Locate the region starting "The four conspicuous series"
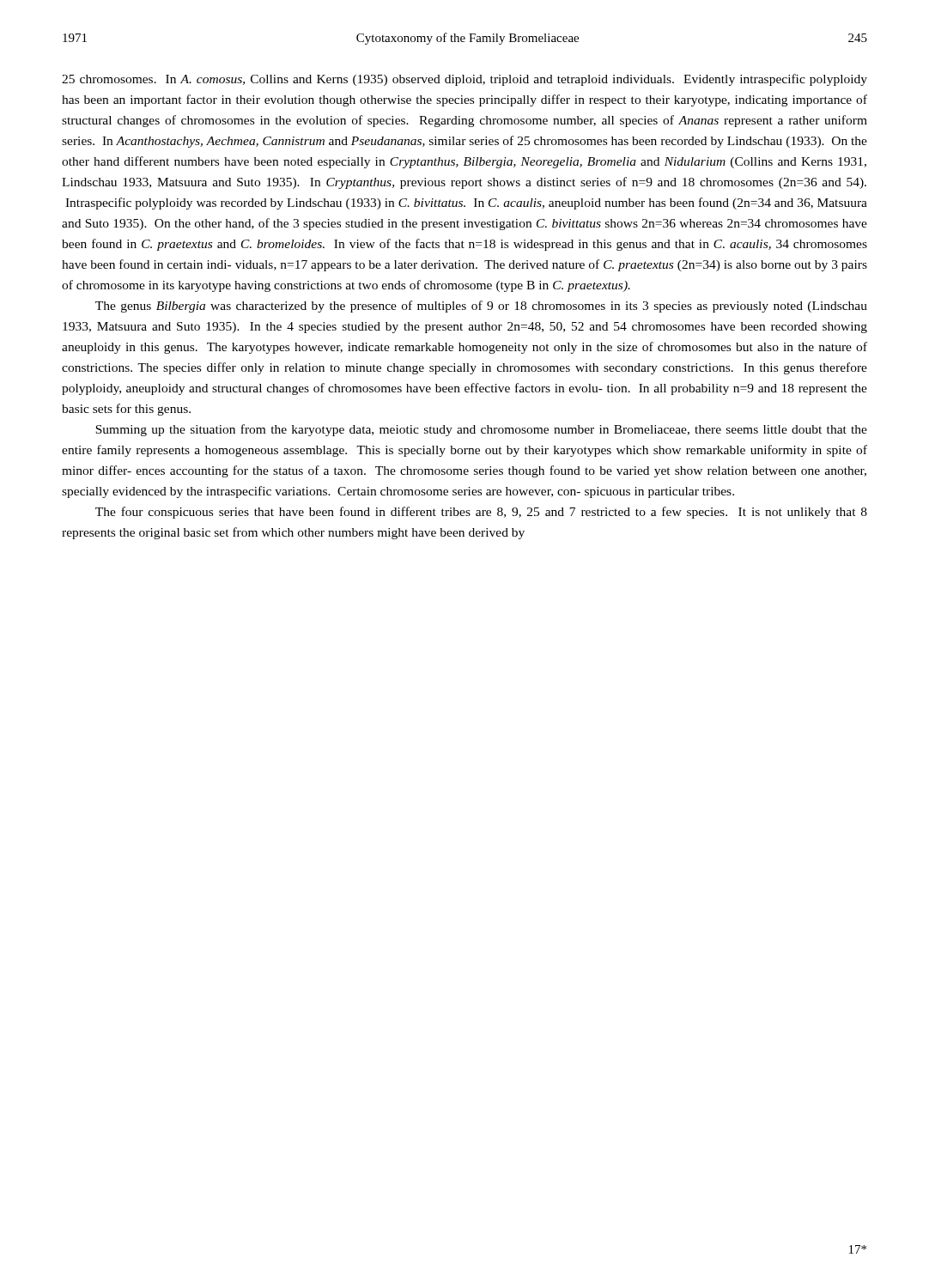The height and width of the screenshot is (1288, 929). click(464, 522)
